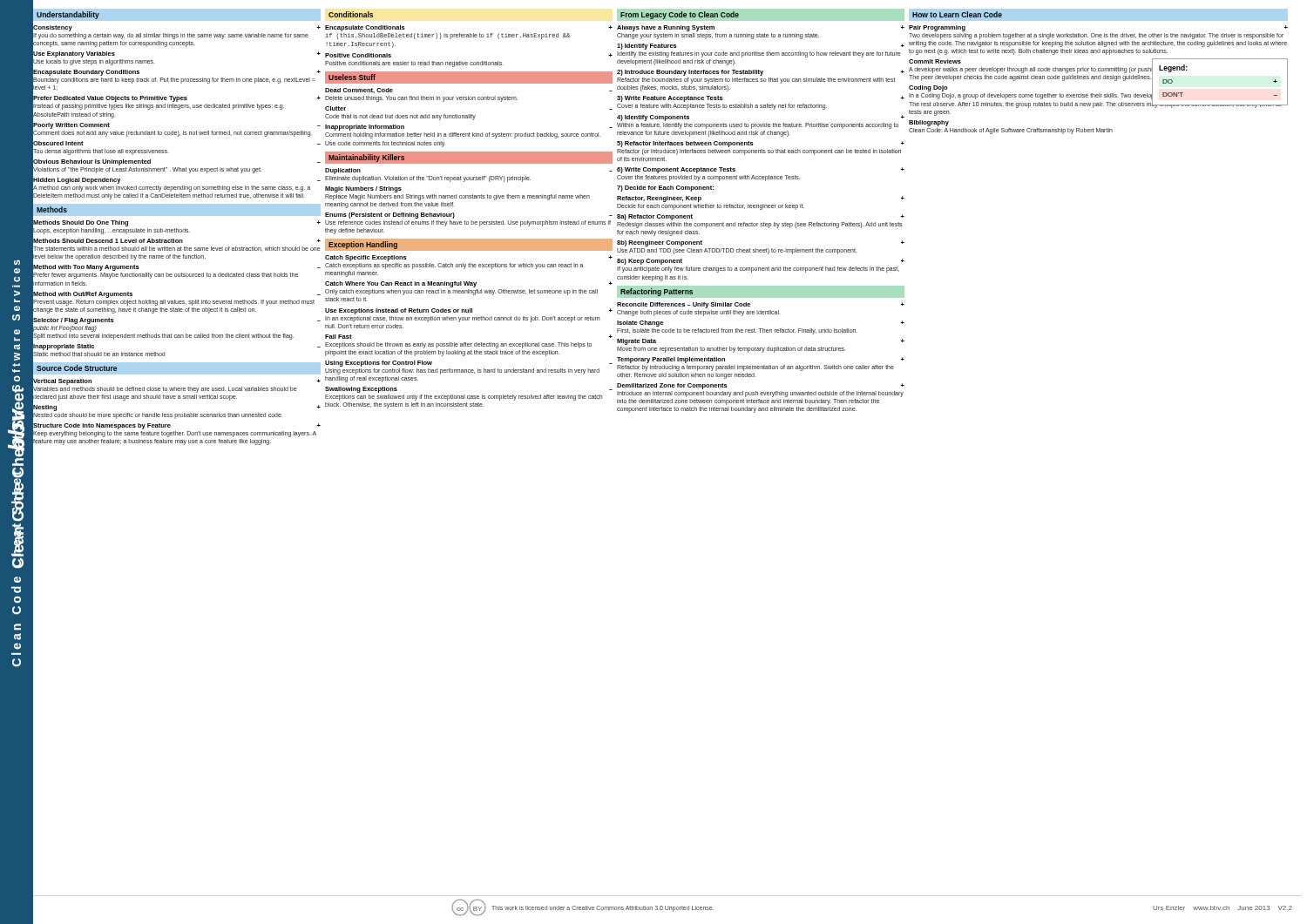Find the block on this page that starts "Isolate Change+ First, isolate the code to"
Image resolution: width=1307 pixels, height=924 pixels.
761,326
